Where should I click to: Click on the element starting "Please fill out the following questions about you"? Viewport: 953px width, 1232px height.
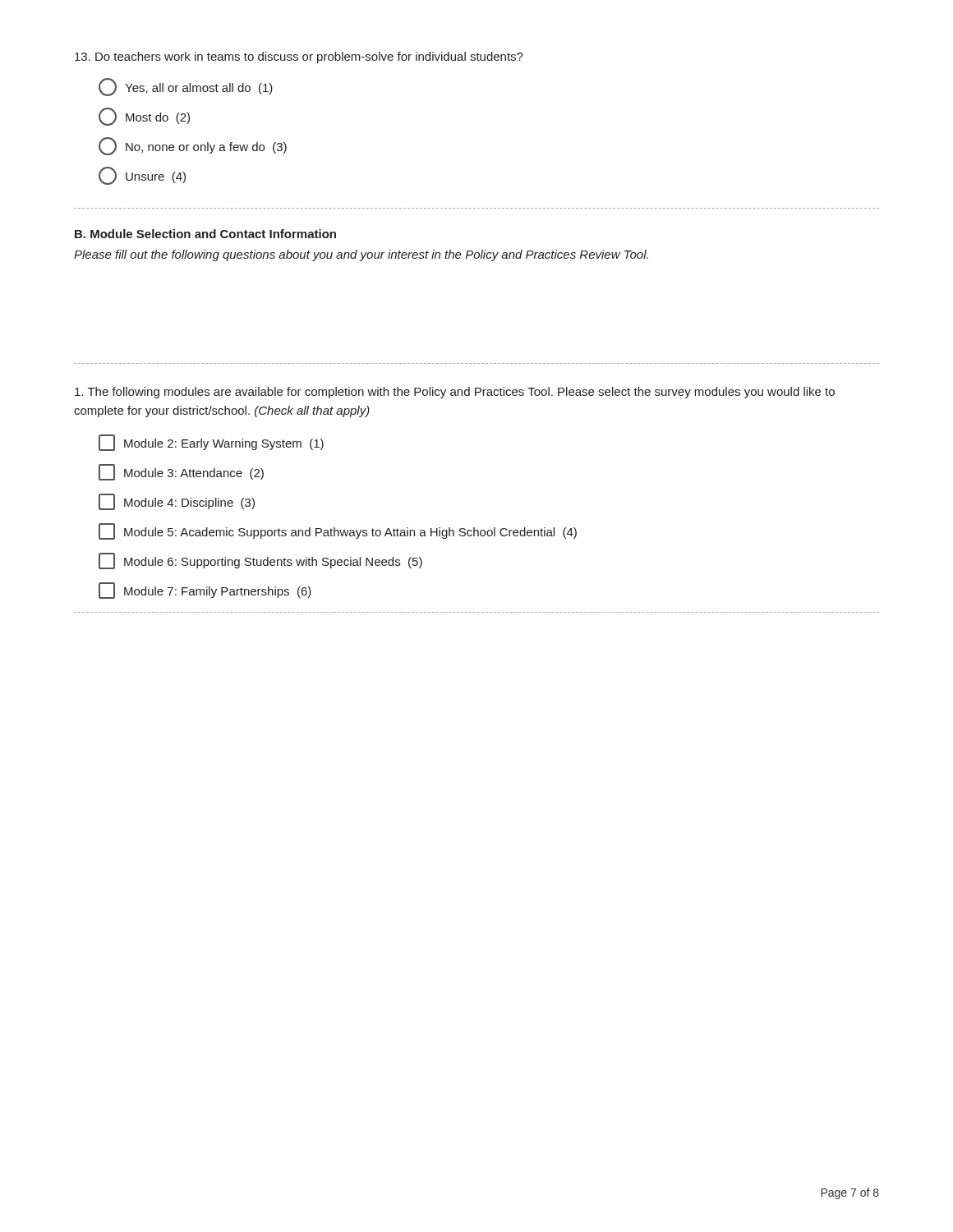click(x=362, y=254)
